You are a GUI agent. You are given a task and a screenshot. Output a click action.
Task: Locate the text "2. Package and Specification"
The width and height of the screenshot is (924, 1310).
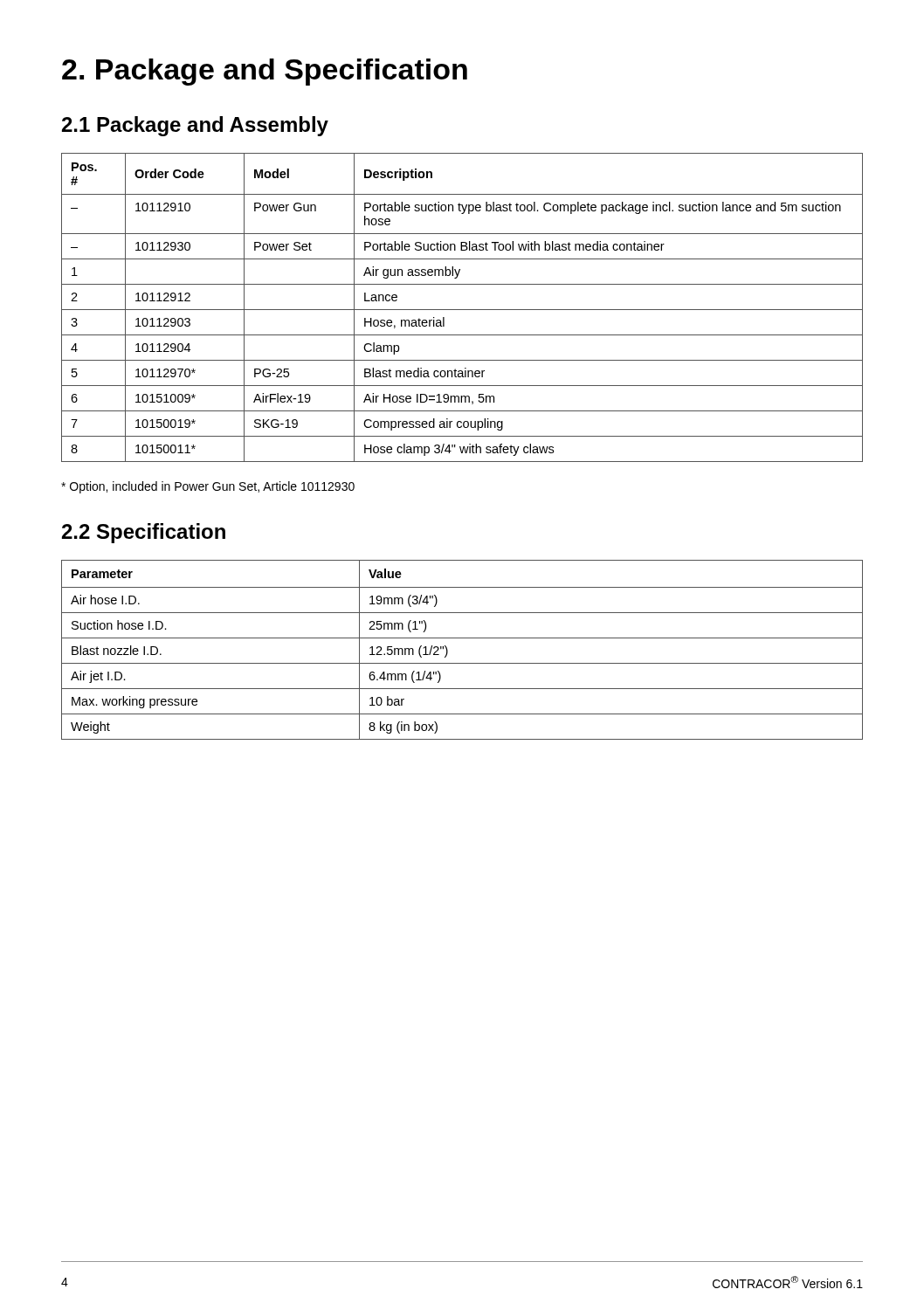[462, 69]
